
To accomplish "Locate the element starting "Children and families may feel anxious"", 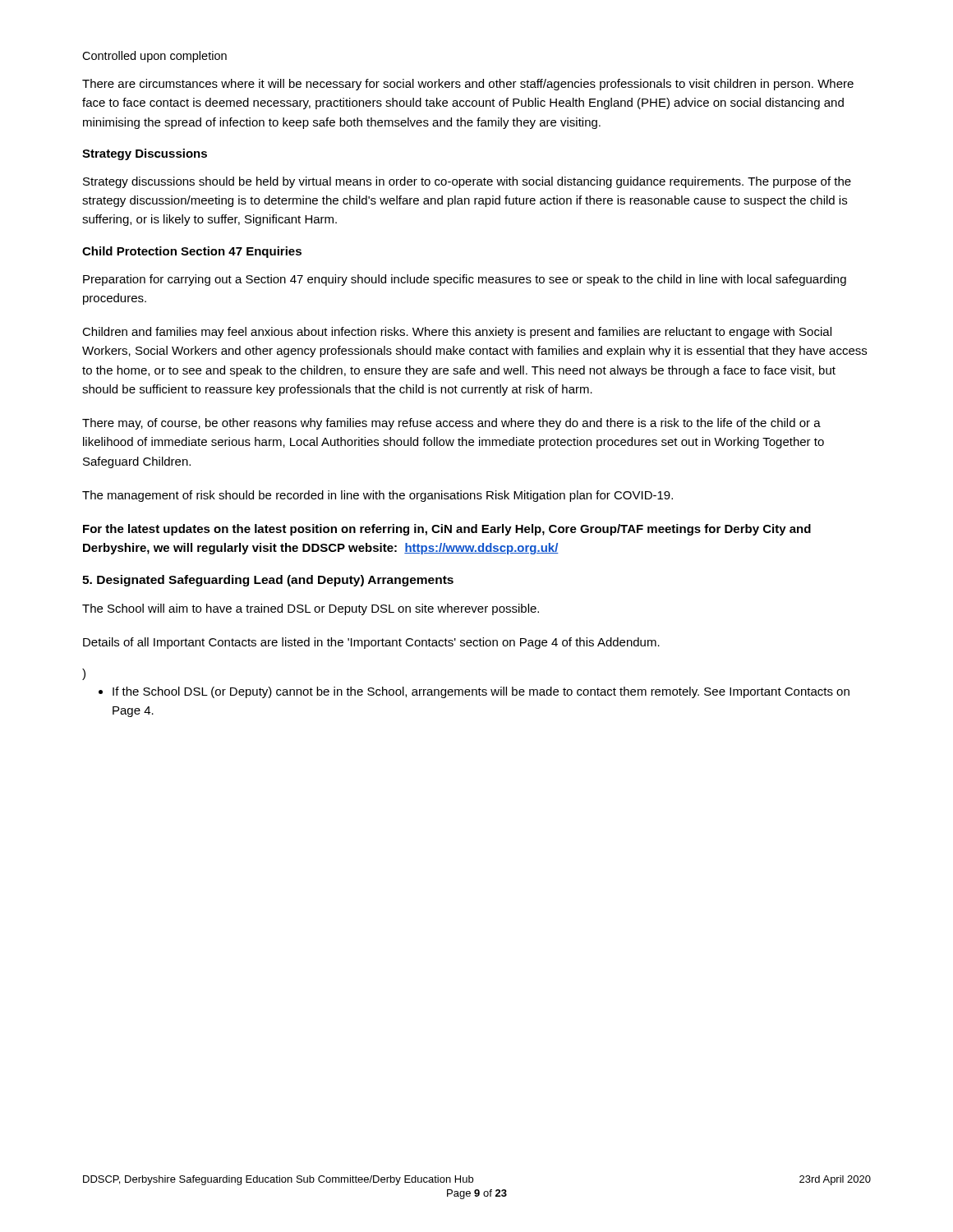I will click(x=475, y=360).
